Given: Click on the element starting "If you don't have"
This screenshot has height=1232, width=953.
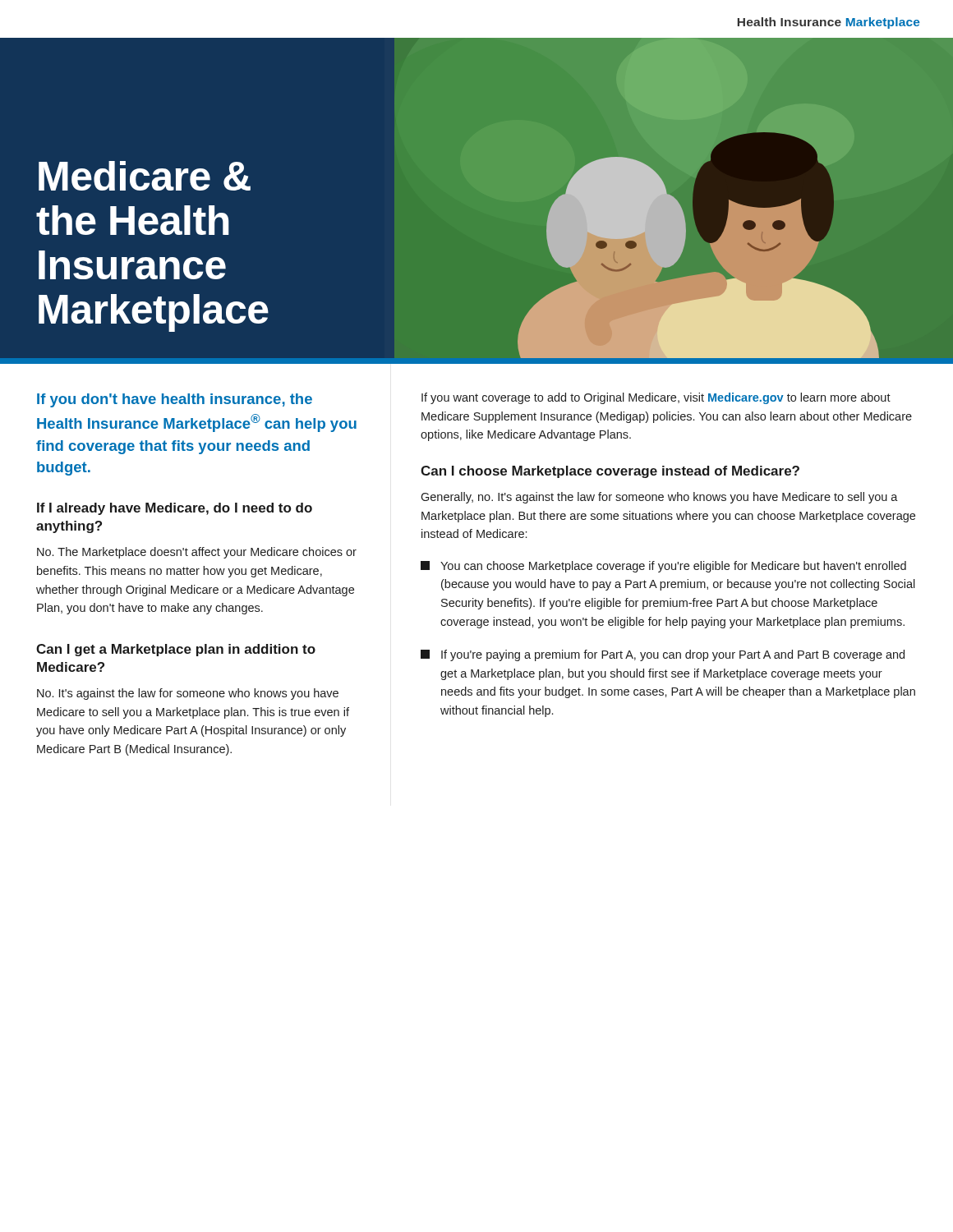Looking at the screenshot, I should [x=197, y=433].
